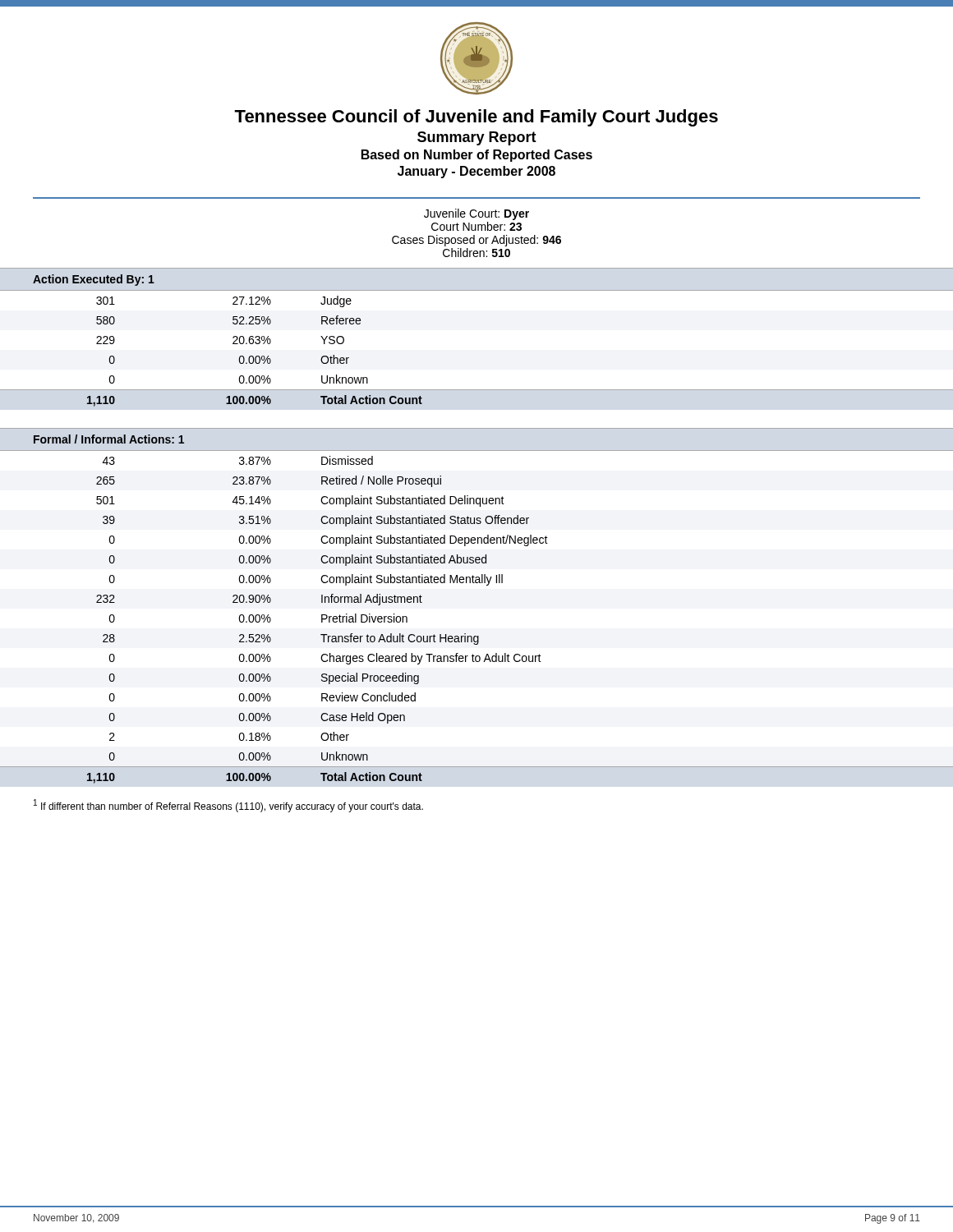
Task: Select the table that reads "Charges Cleared by"
Action: 476,619
